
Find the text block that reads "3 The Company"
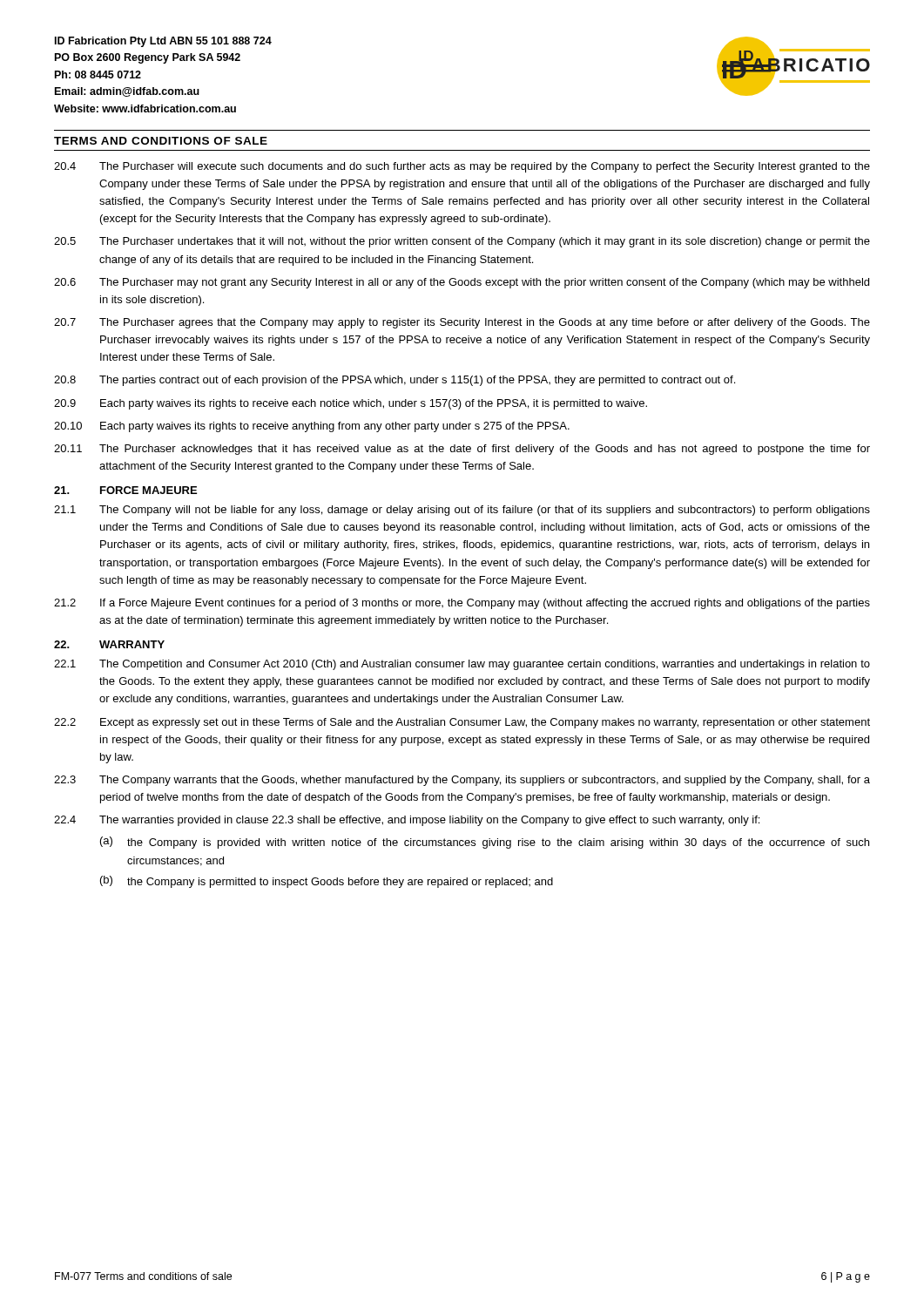(462, 789)
